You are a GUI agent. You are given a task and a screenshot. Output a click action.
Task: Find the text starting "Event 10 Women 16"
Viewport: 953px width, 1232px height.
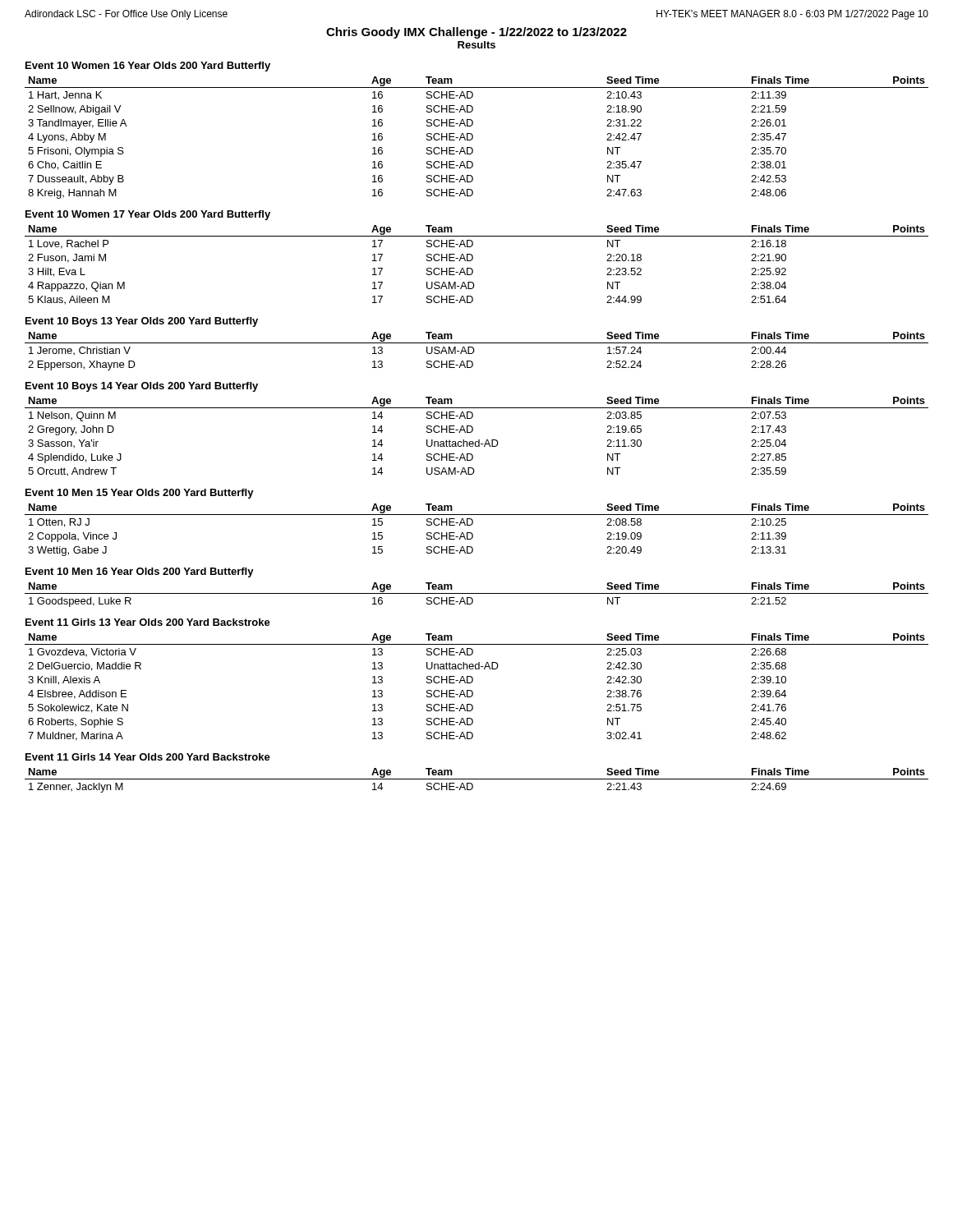(x=148, y=65)
